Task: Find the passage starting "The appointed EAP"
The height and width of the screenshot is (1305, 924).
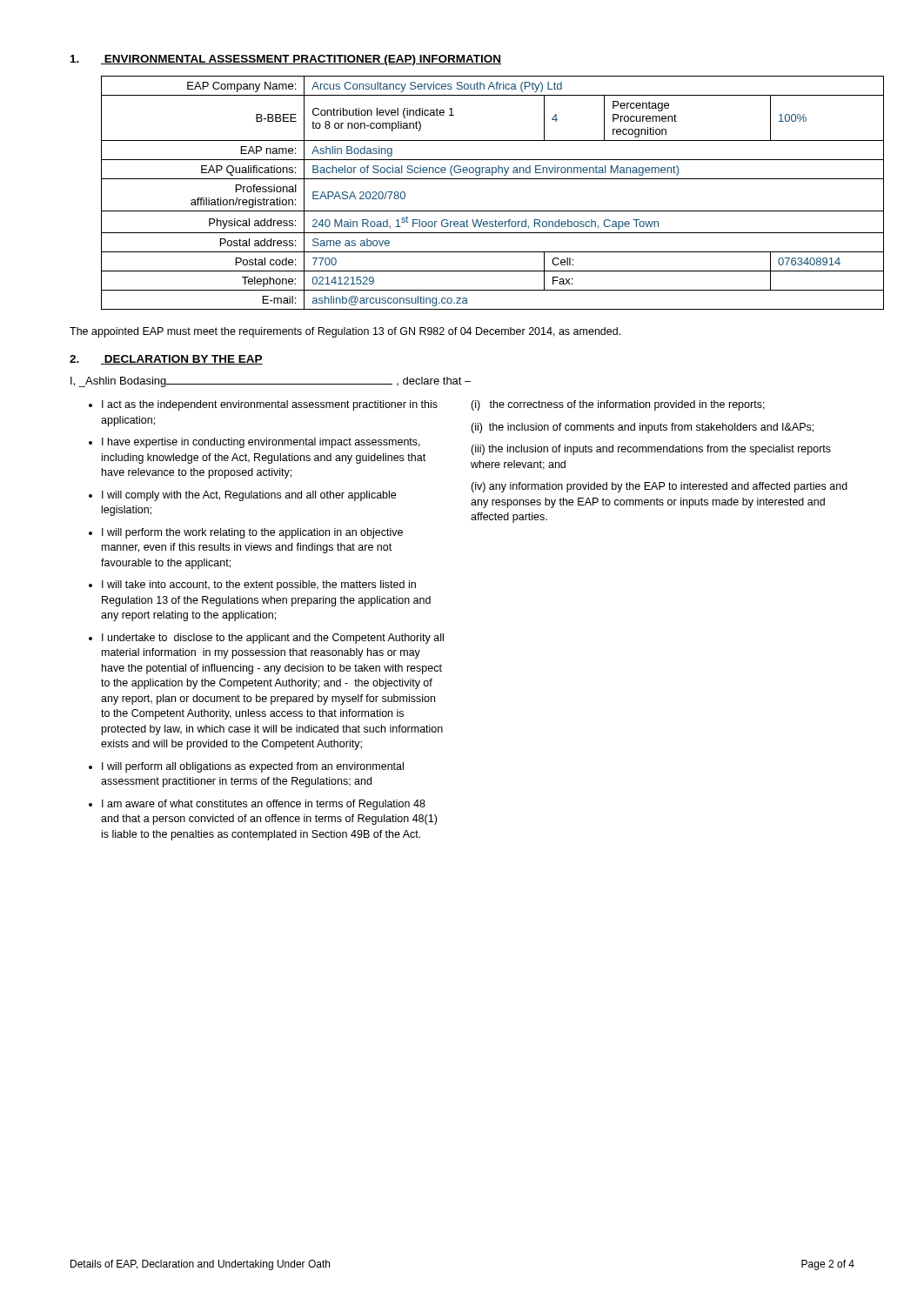Action: (345, 332)
